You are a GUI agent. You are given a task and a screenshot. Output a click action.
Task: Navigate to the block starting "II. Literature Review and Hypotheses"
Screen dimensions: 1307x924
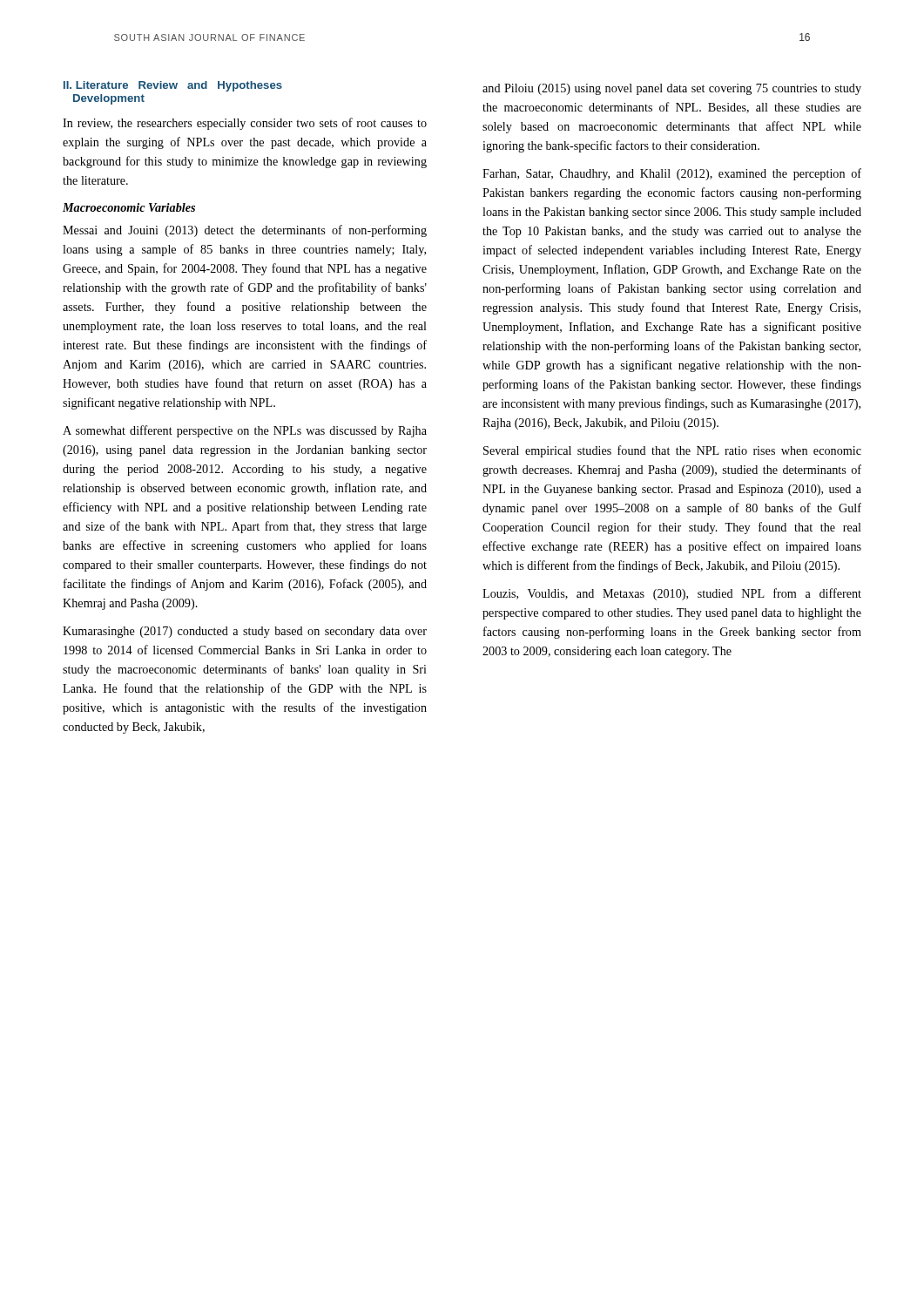[x=173, y=91]
